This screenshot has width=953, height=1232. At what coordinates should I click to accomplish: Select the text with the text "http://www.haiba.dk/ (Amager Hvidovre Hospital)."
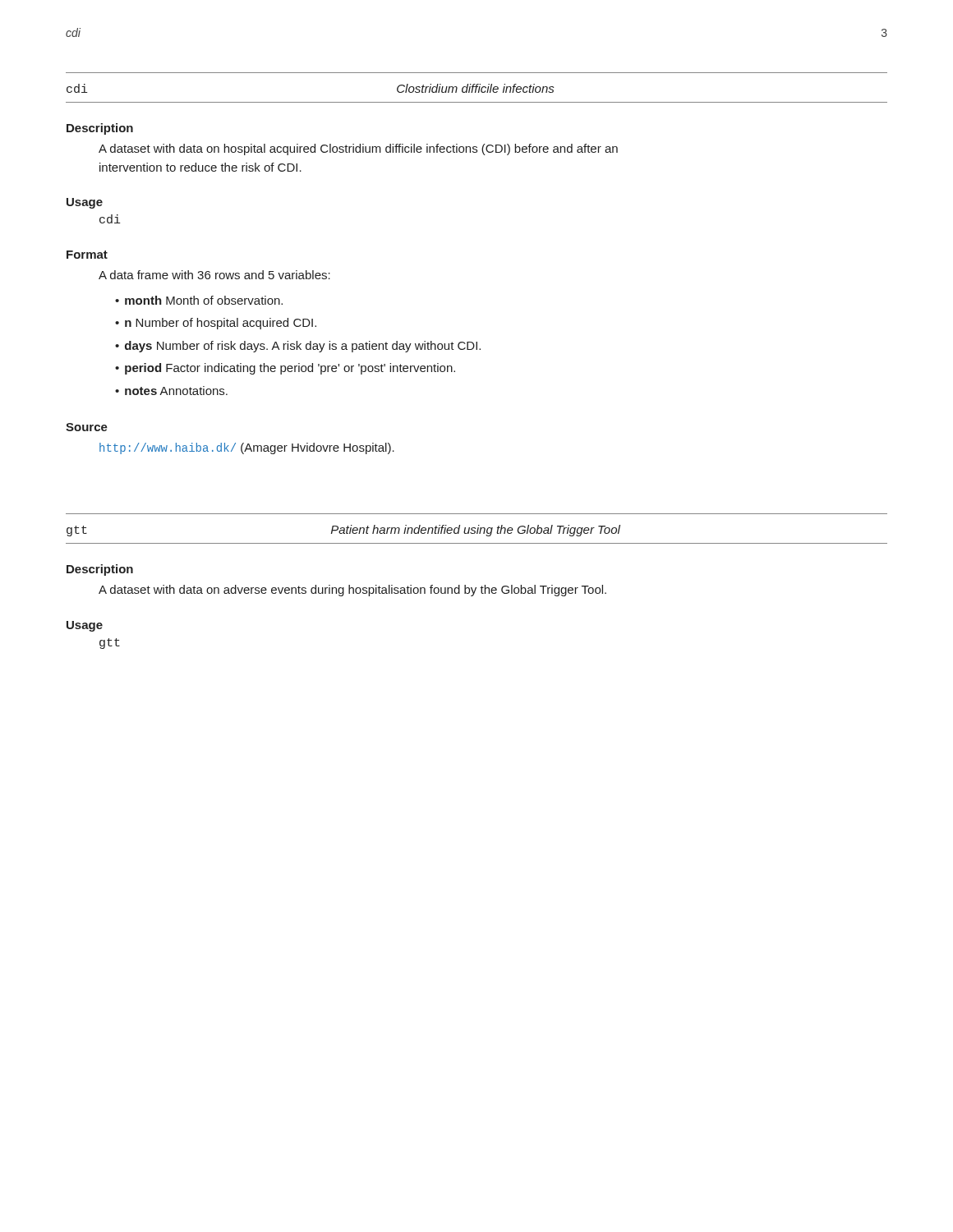247,448
